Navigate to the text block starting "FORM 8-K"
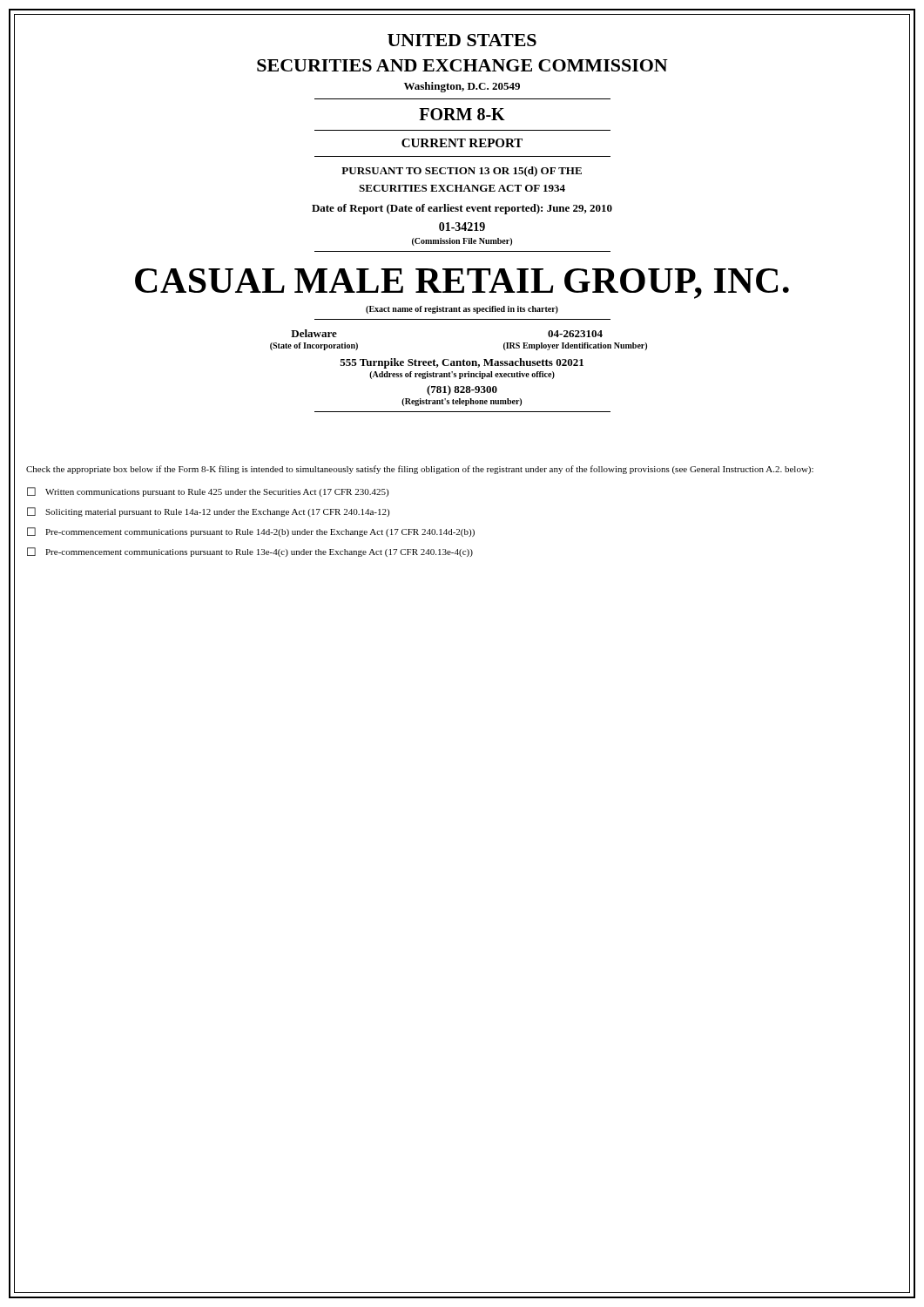This screenshot has width=924, height=1307. click(x=462, y=114)
